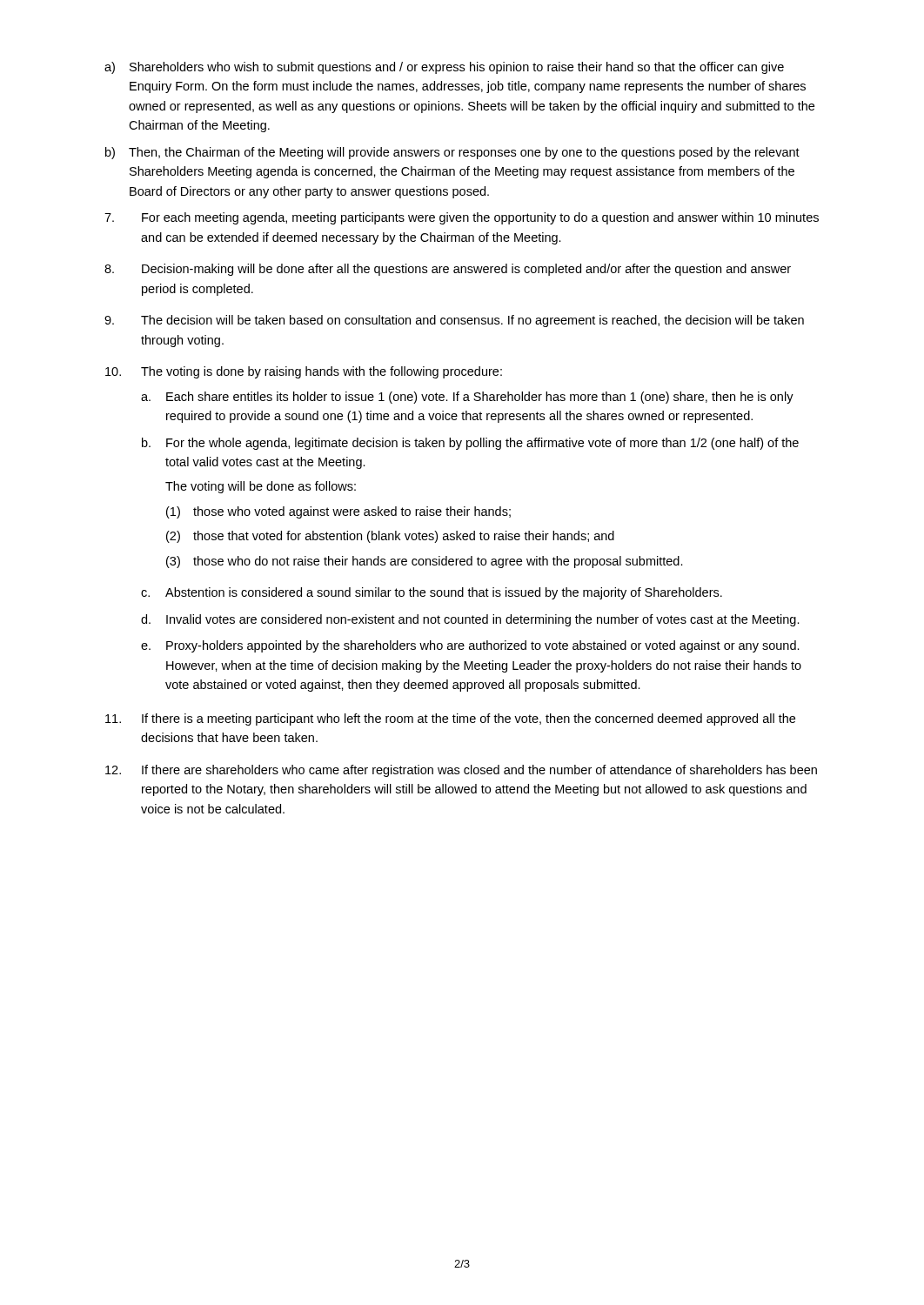Locate the list item with the text "8. Decision-making will be"
The height and width of the screenshot is (1305, 924).
[x=462, y=279]
